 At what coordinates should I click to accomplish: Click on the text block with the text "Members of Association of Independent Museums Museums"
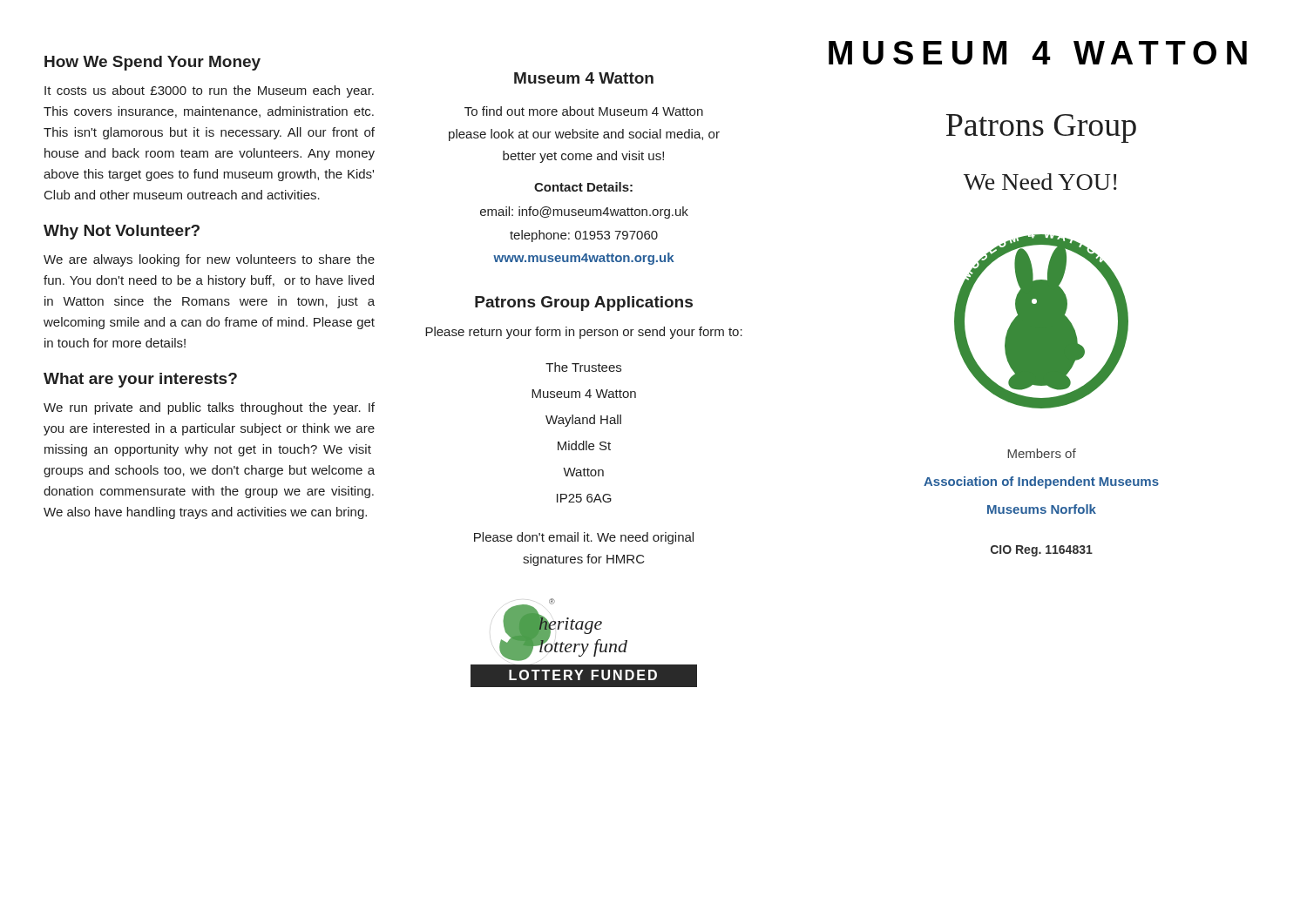[1041, 481]
